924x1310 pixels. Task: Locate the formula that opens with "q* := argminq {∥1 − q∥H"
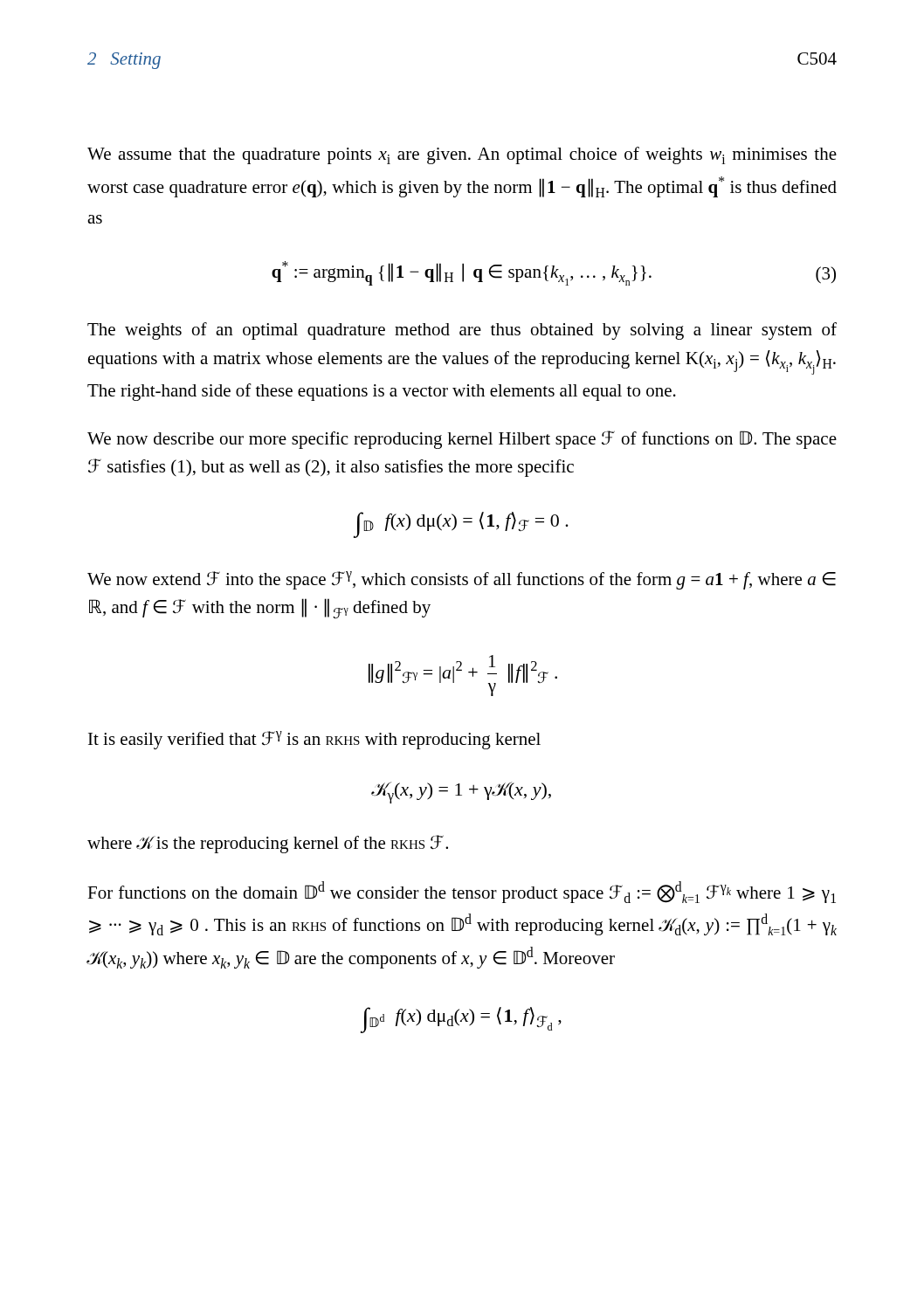554,274
